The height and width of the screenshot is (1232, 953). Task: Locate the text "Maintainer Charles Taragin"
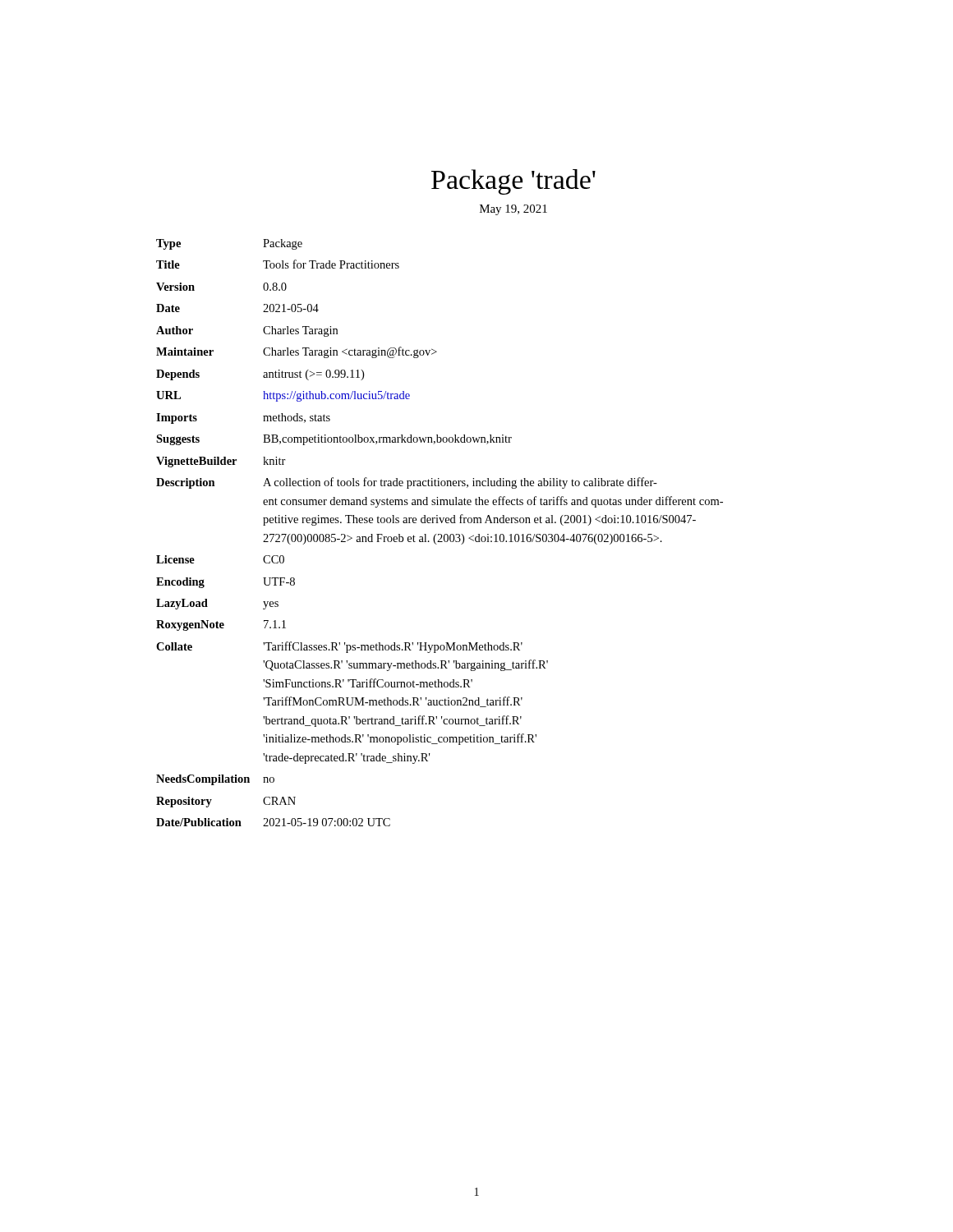(x=297, y=352)
